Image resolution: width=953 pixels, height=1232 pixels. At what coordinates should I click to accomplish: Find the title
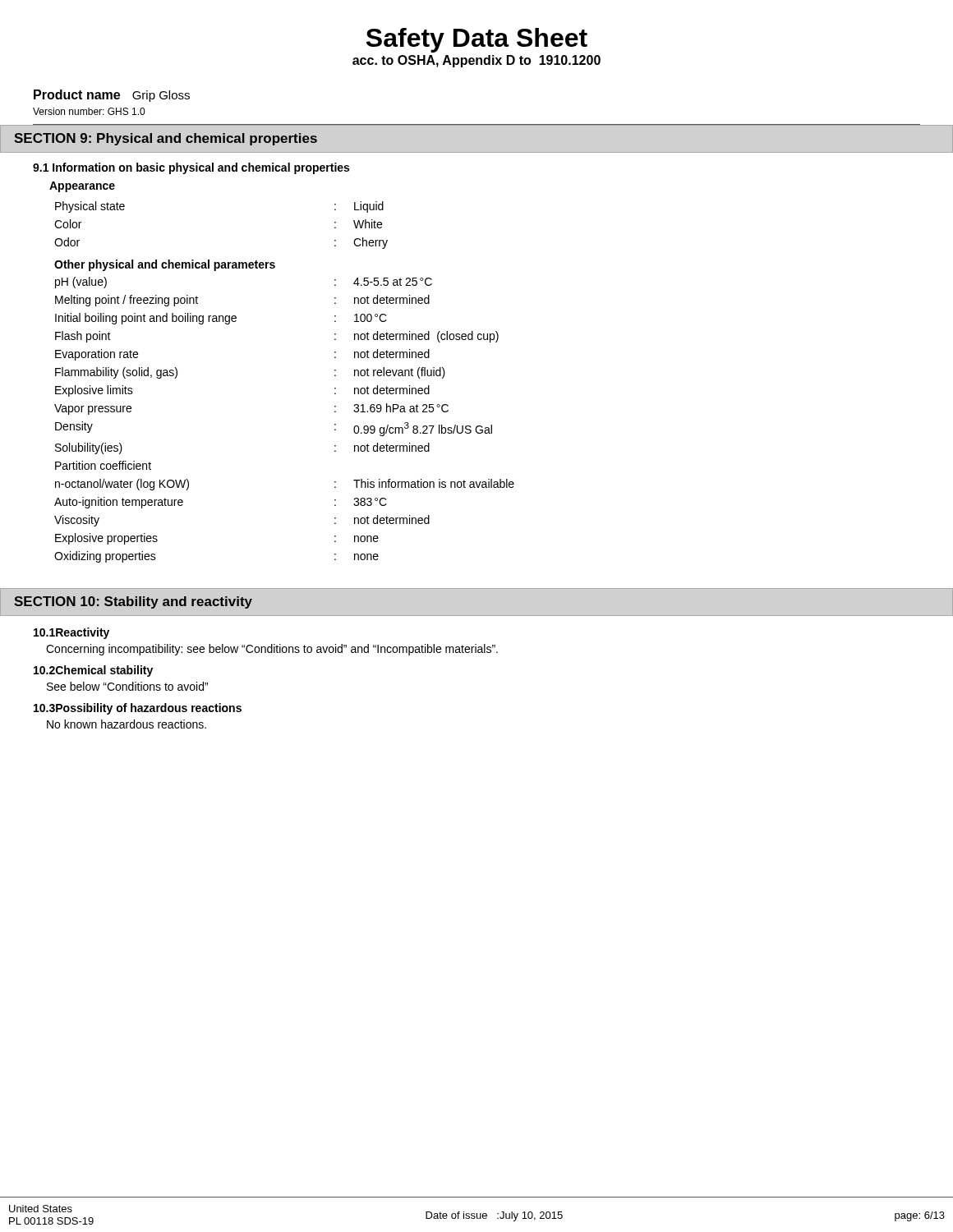[476, 46]
